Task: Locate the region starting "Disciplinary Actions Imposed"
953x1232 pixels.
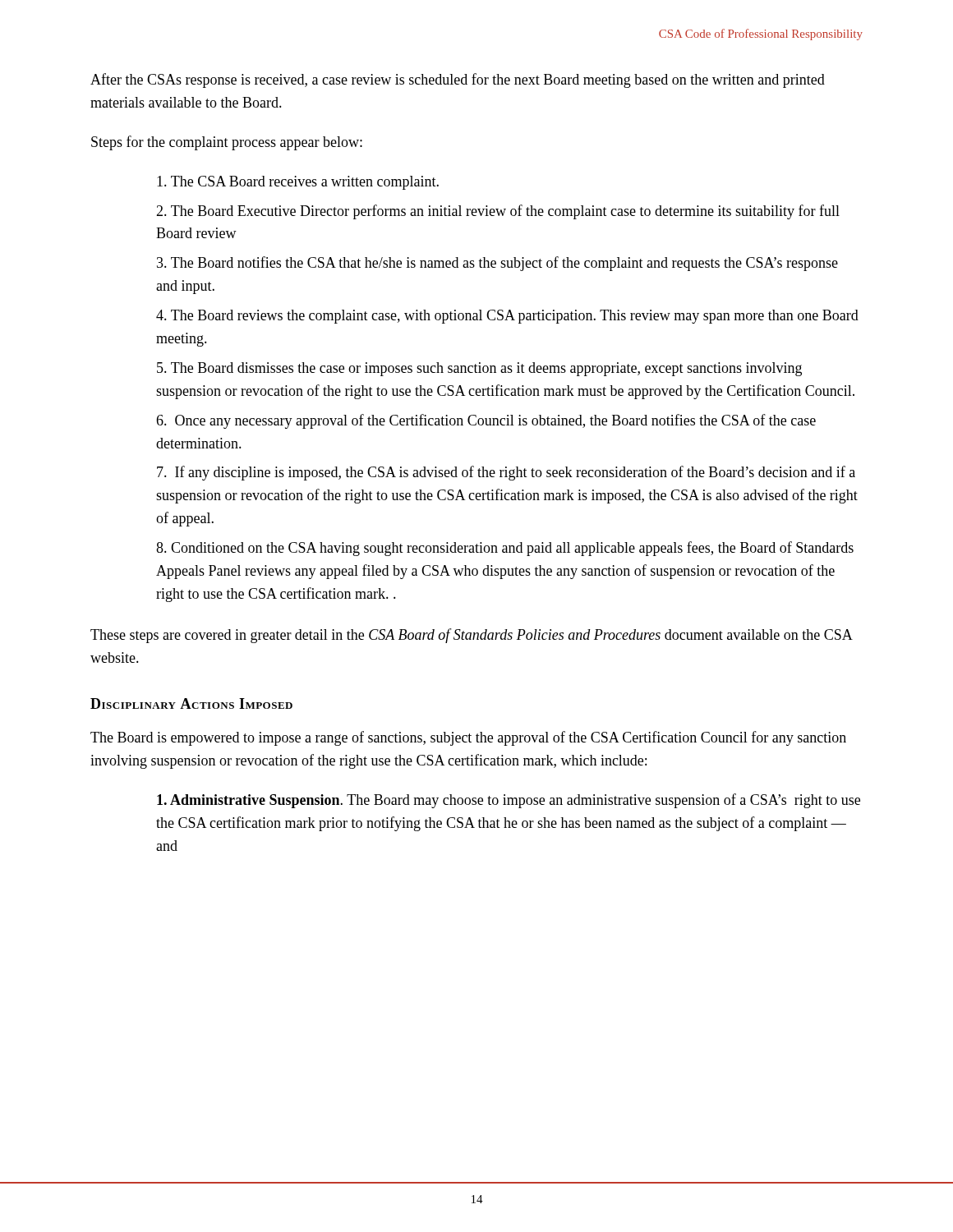Action: [192, 704]
